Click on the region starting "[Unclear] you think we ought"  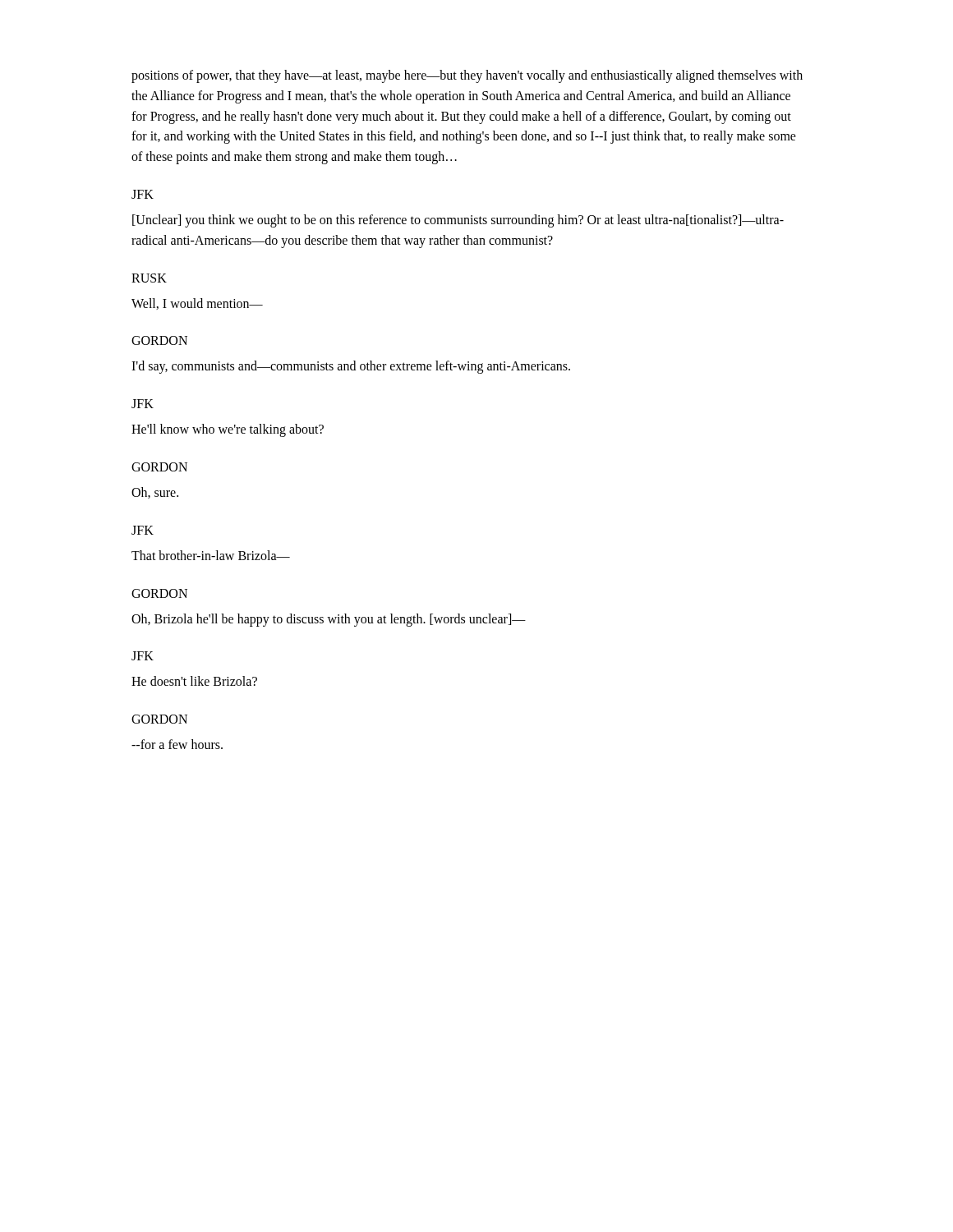pos(458,230)
